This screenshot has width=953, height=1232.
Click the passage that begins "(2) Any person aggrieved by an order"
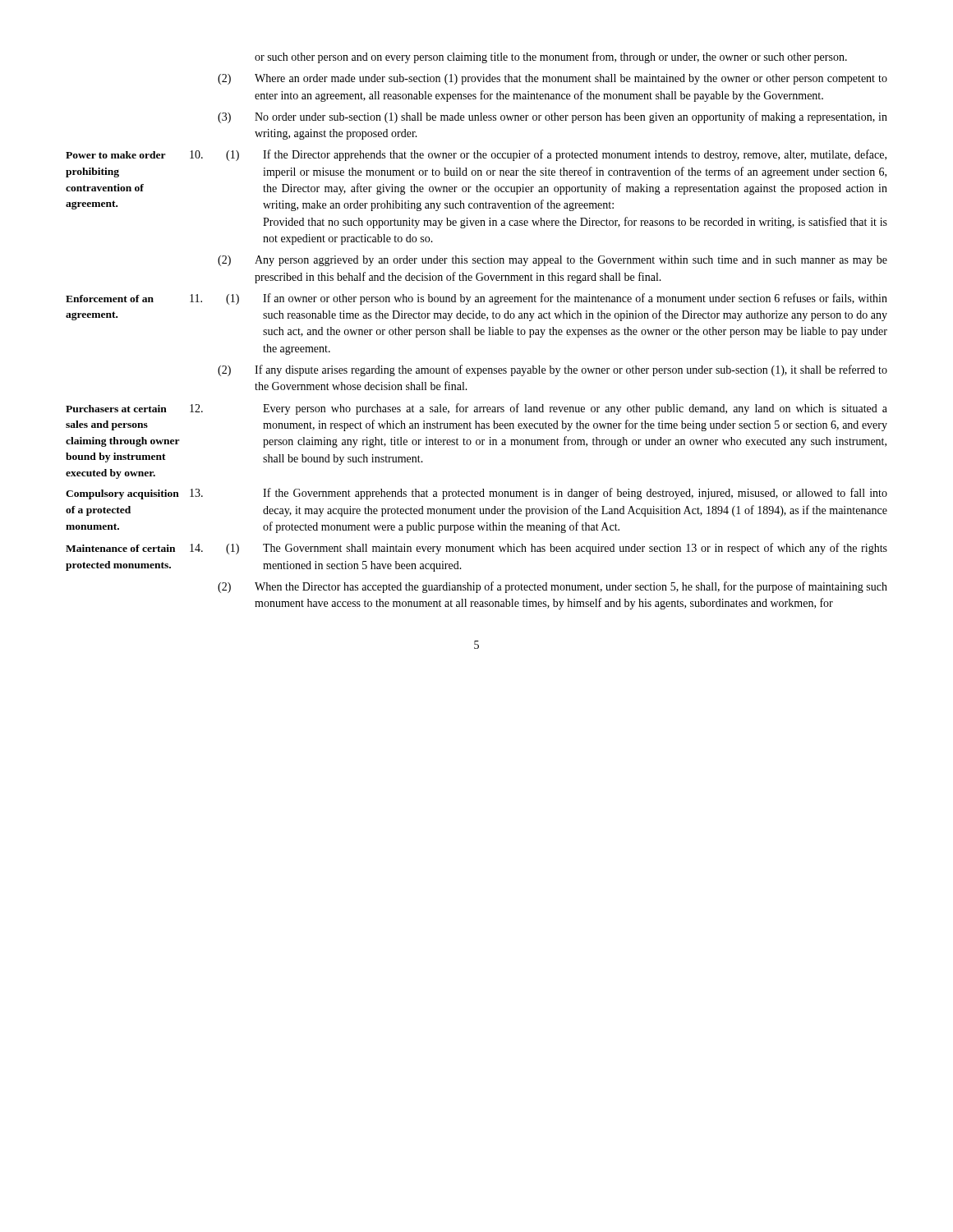coord(476,269)
